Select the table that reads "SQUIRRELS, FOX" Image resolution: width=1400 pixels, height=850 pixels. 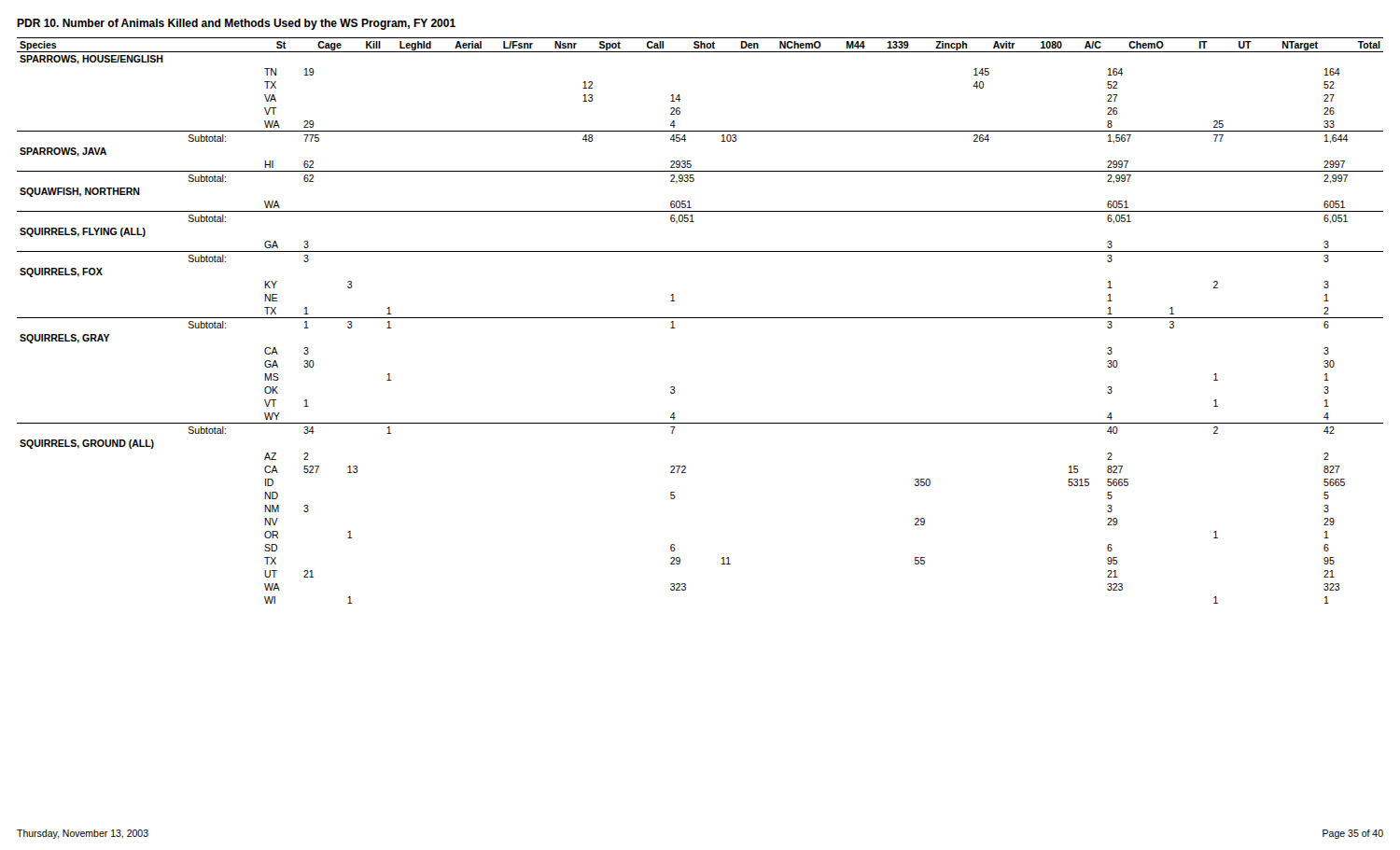point(700,322)
